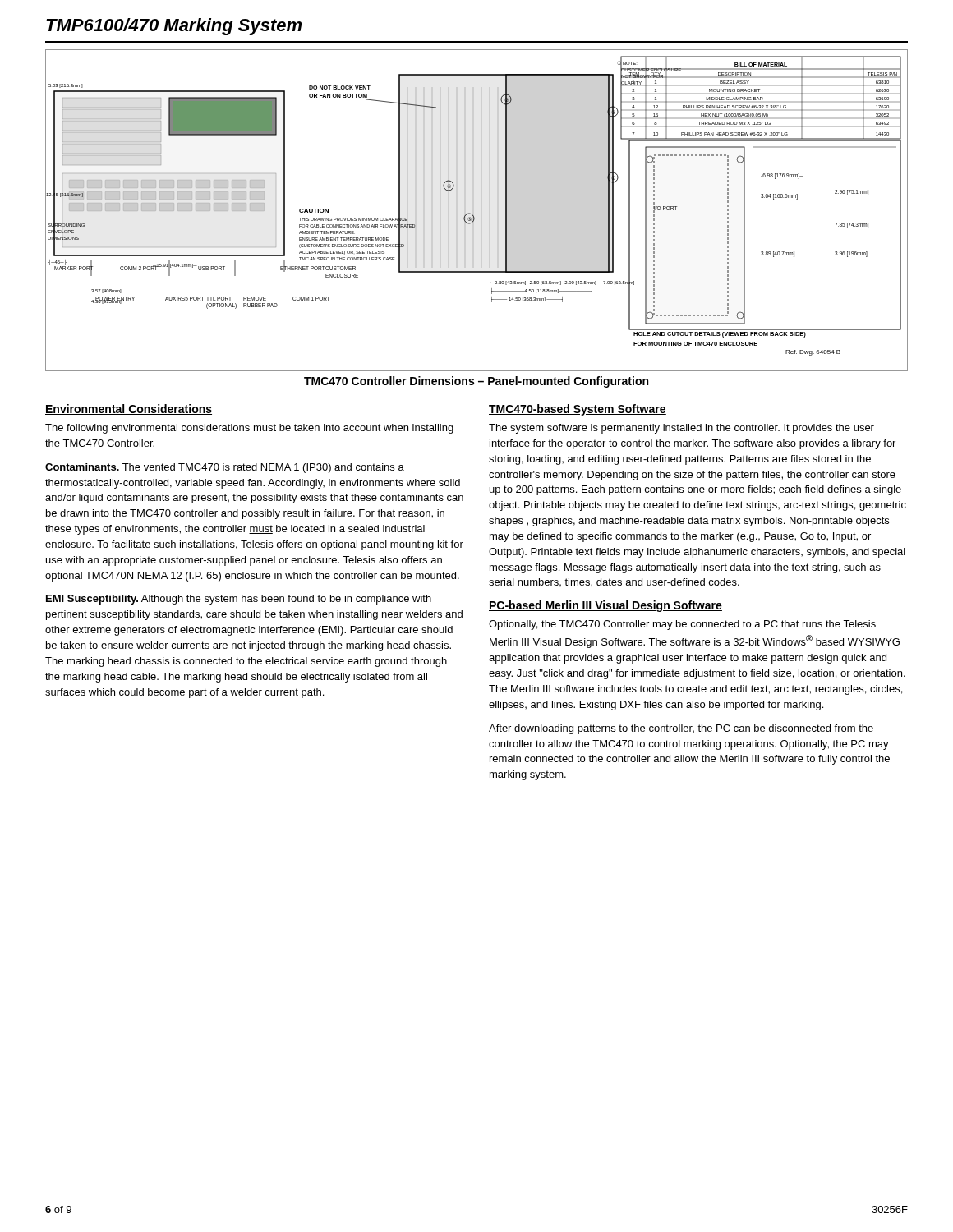This screenshot has width=953, height=1232.
Task: Locate the section header containing "TMC470-based System Software"
Action: coord(578,410)
